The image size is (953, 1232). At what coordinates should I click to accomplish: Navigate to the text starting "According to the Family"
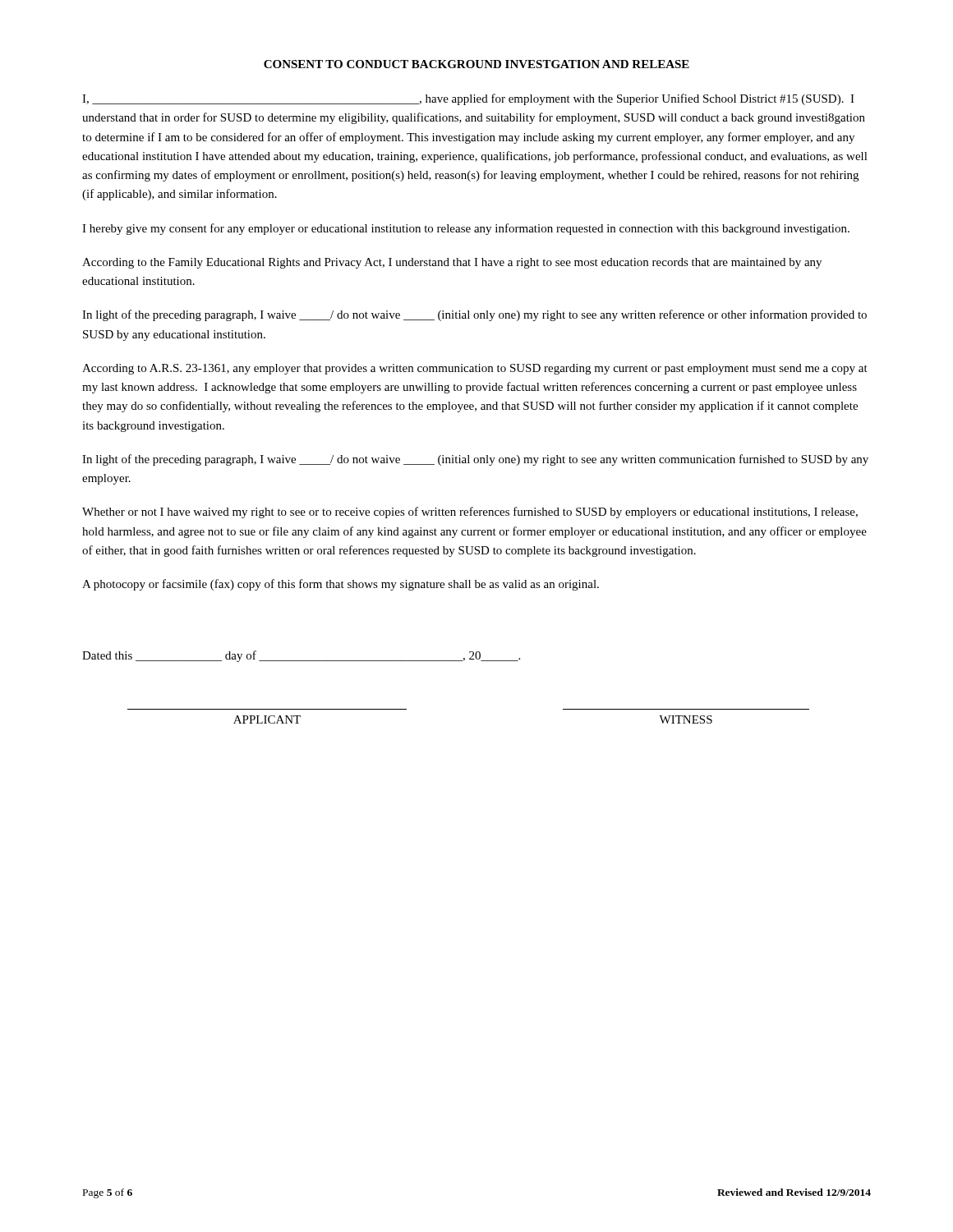tap(452, 271)
